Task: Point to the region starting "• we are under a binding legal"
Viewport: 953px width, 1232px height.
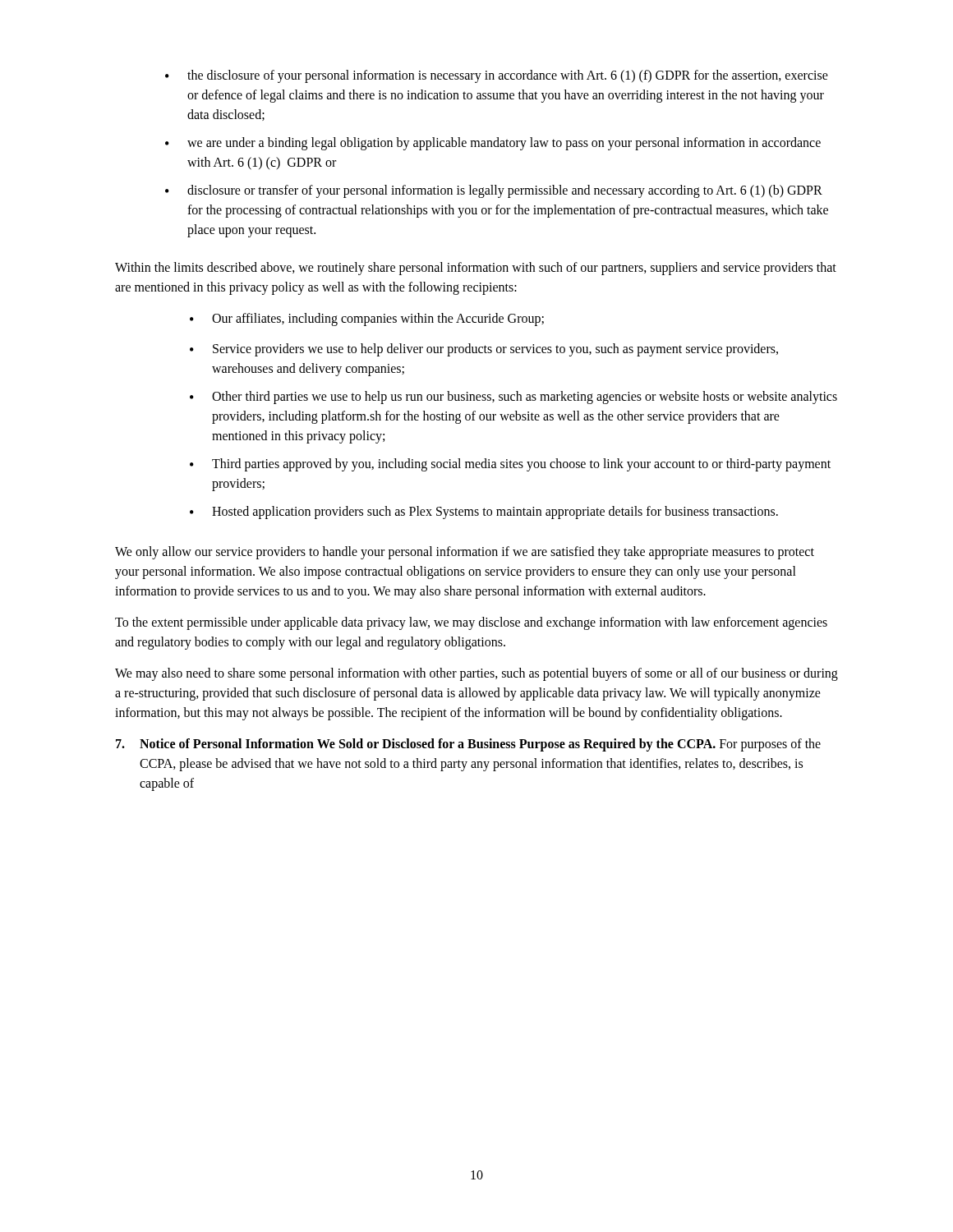Action: (501, 153)
